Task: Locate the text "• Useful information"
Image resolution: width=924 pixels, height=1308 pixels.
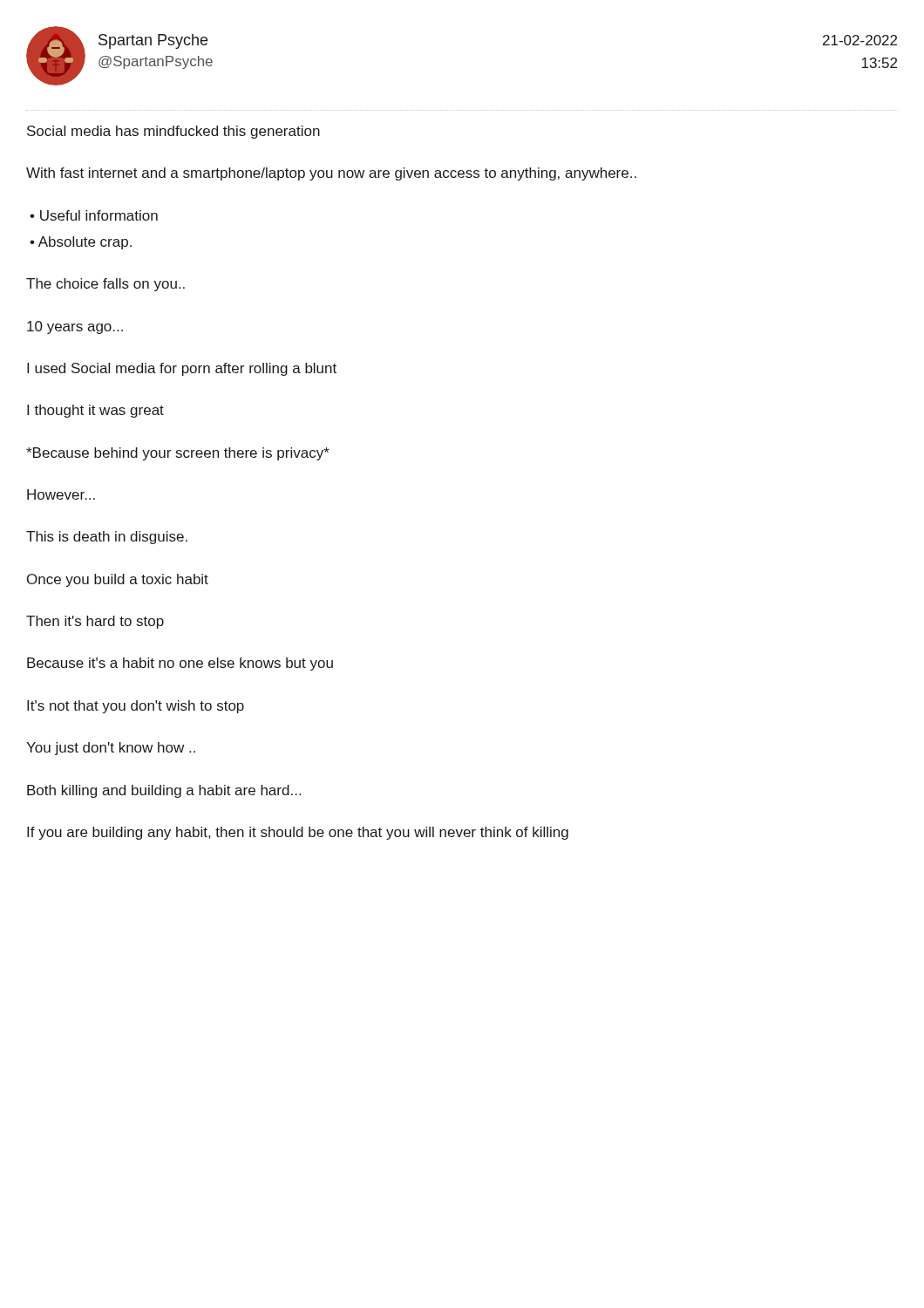Action: (94, 216)
